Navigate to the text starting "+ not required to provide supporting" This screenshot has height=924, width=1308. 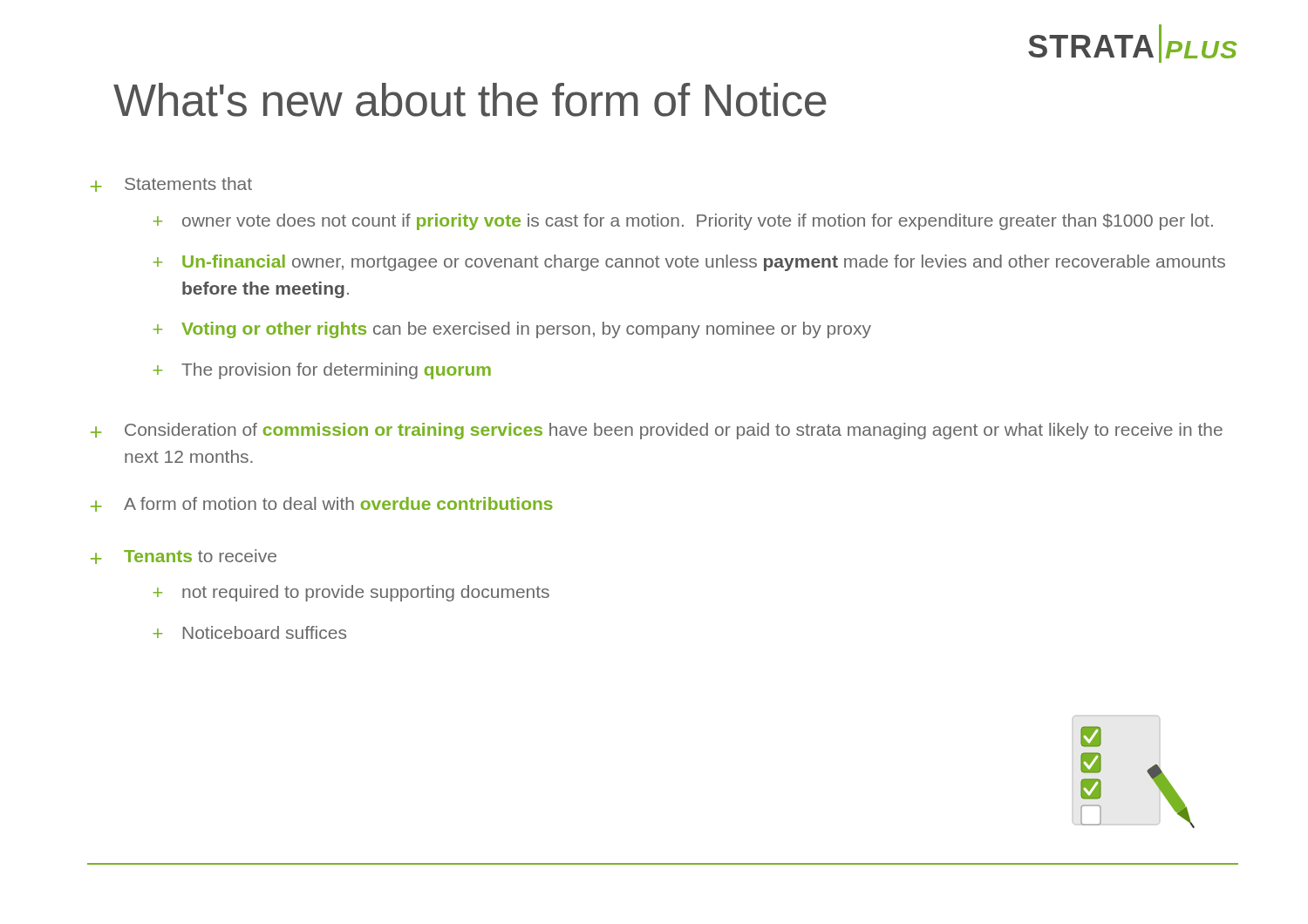350,592
